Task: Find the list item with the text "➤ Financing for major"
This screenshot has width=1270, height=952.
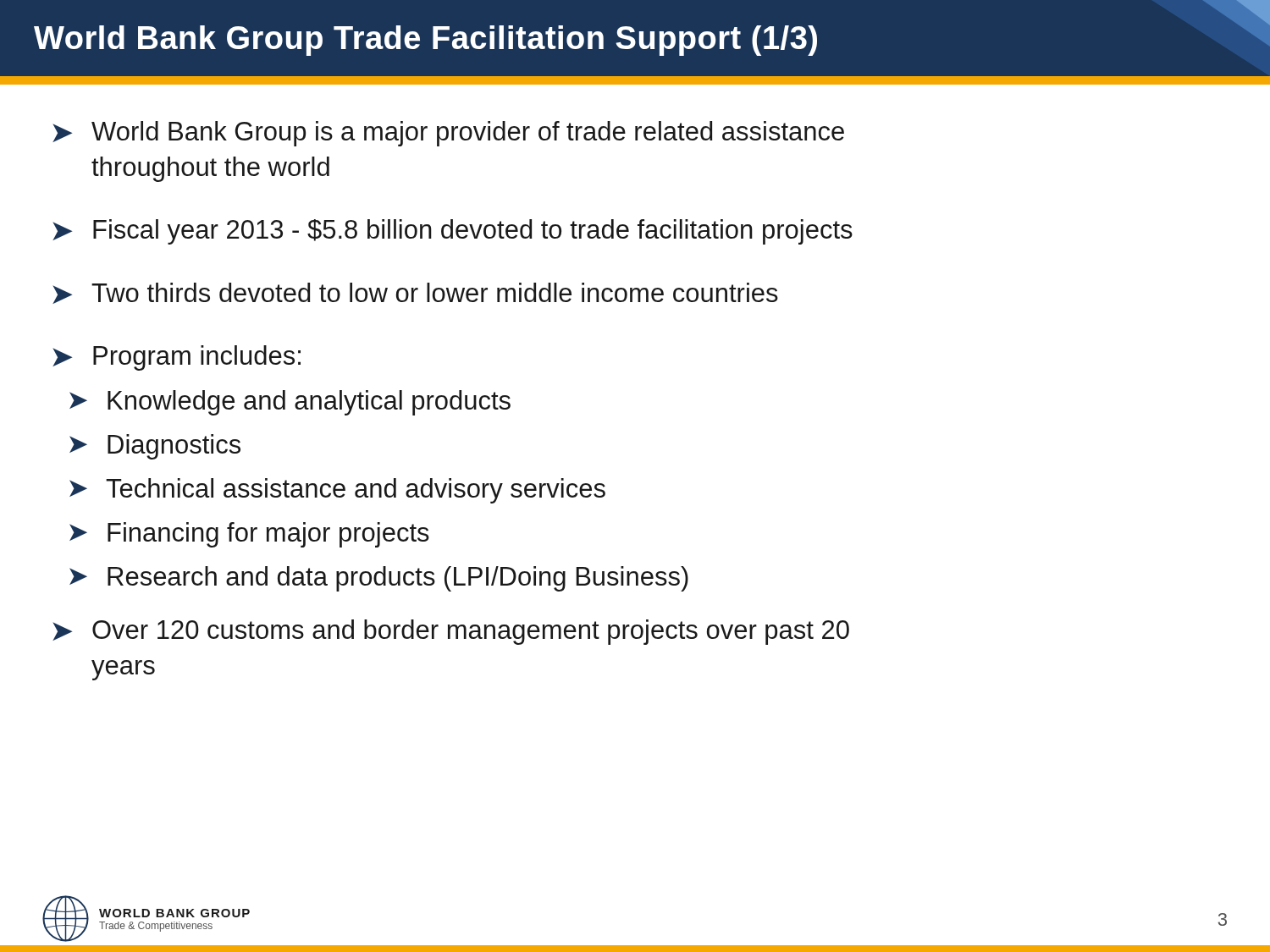Action: pos(249,533)
